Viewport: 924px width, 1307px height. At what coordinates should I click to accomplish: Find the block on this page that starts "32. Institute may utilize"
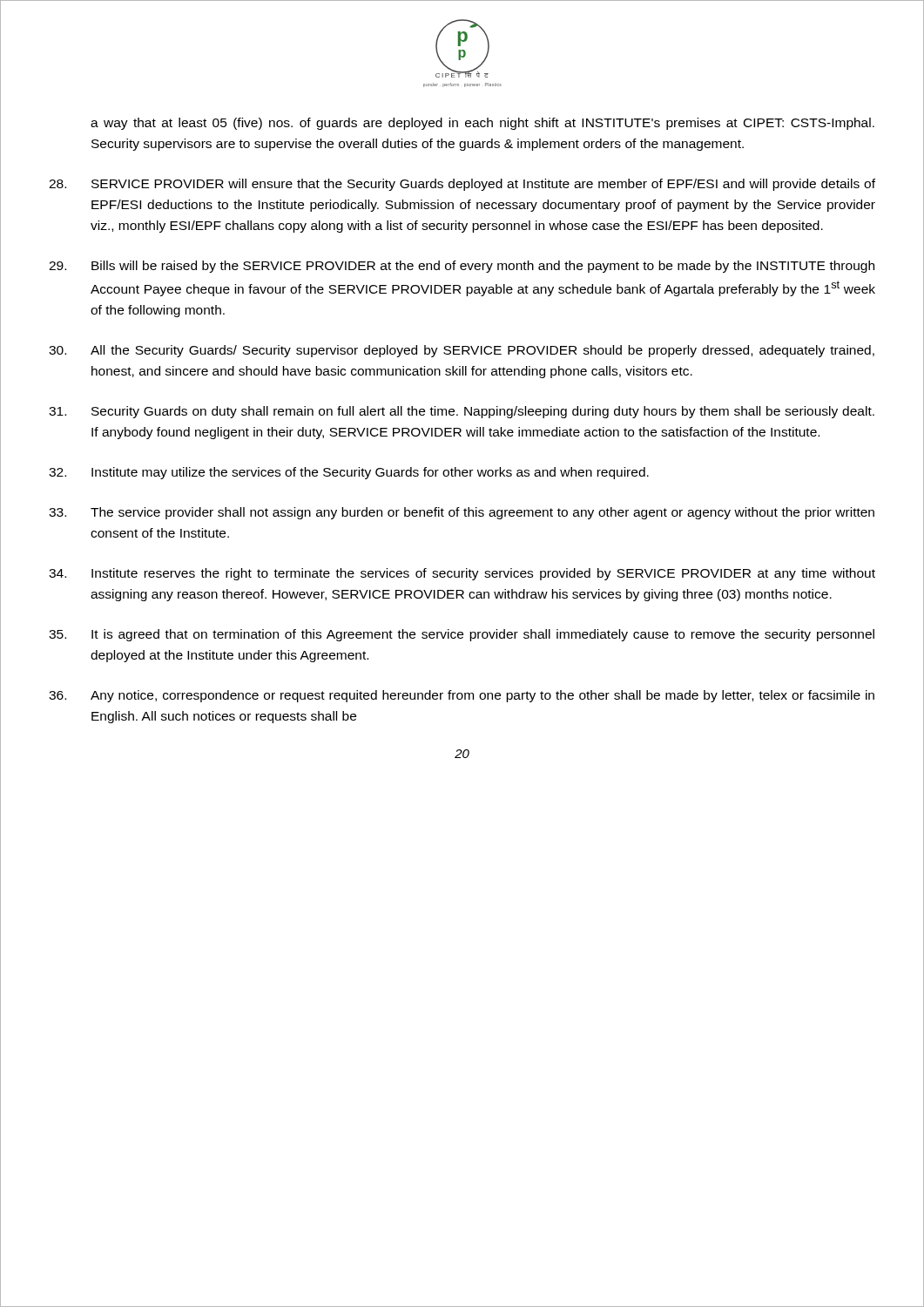pyautogui.click(x=462, y=473)
